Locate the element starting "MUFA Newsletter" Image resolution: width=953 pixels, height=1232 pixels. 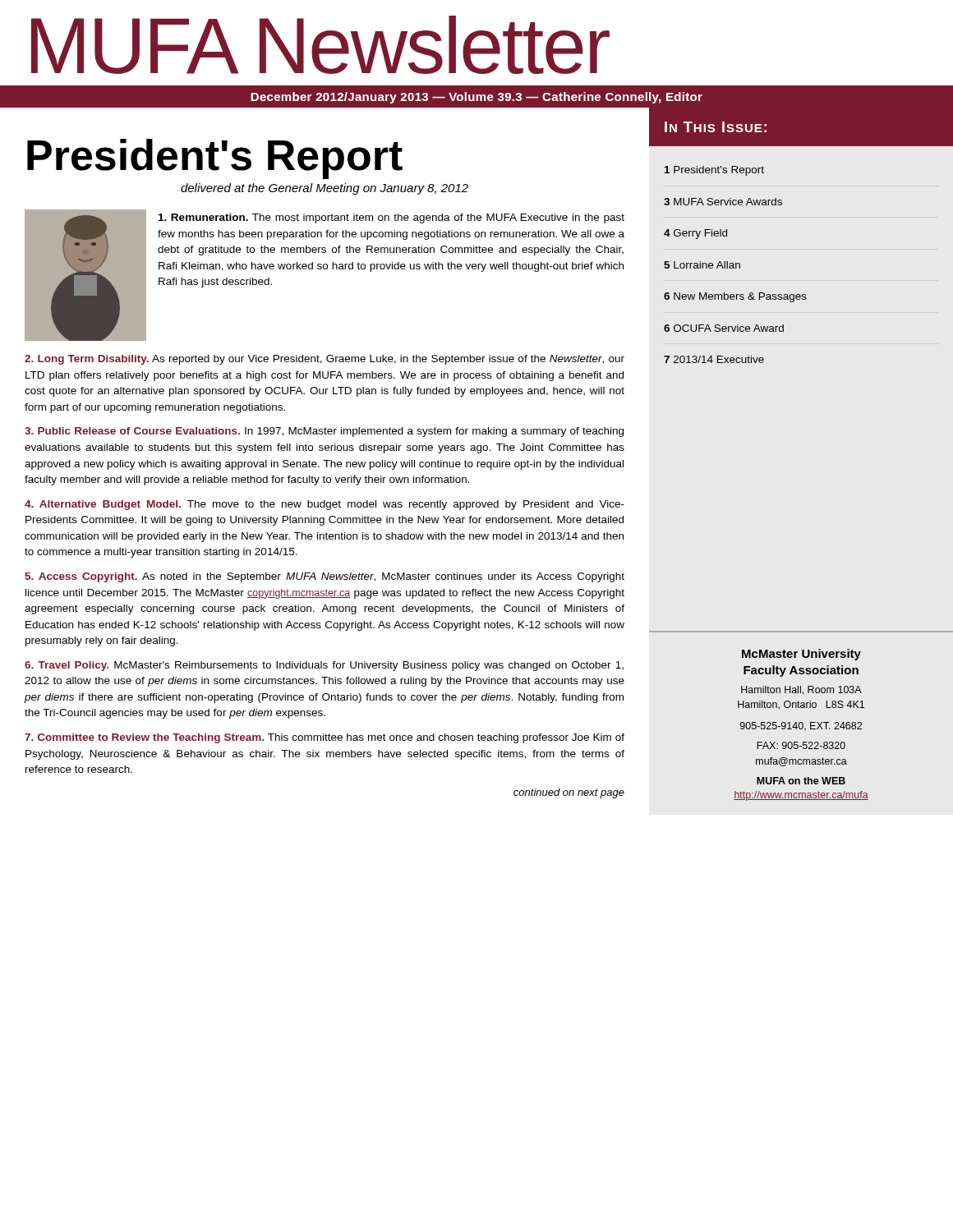coord(476,43)
